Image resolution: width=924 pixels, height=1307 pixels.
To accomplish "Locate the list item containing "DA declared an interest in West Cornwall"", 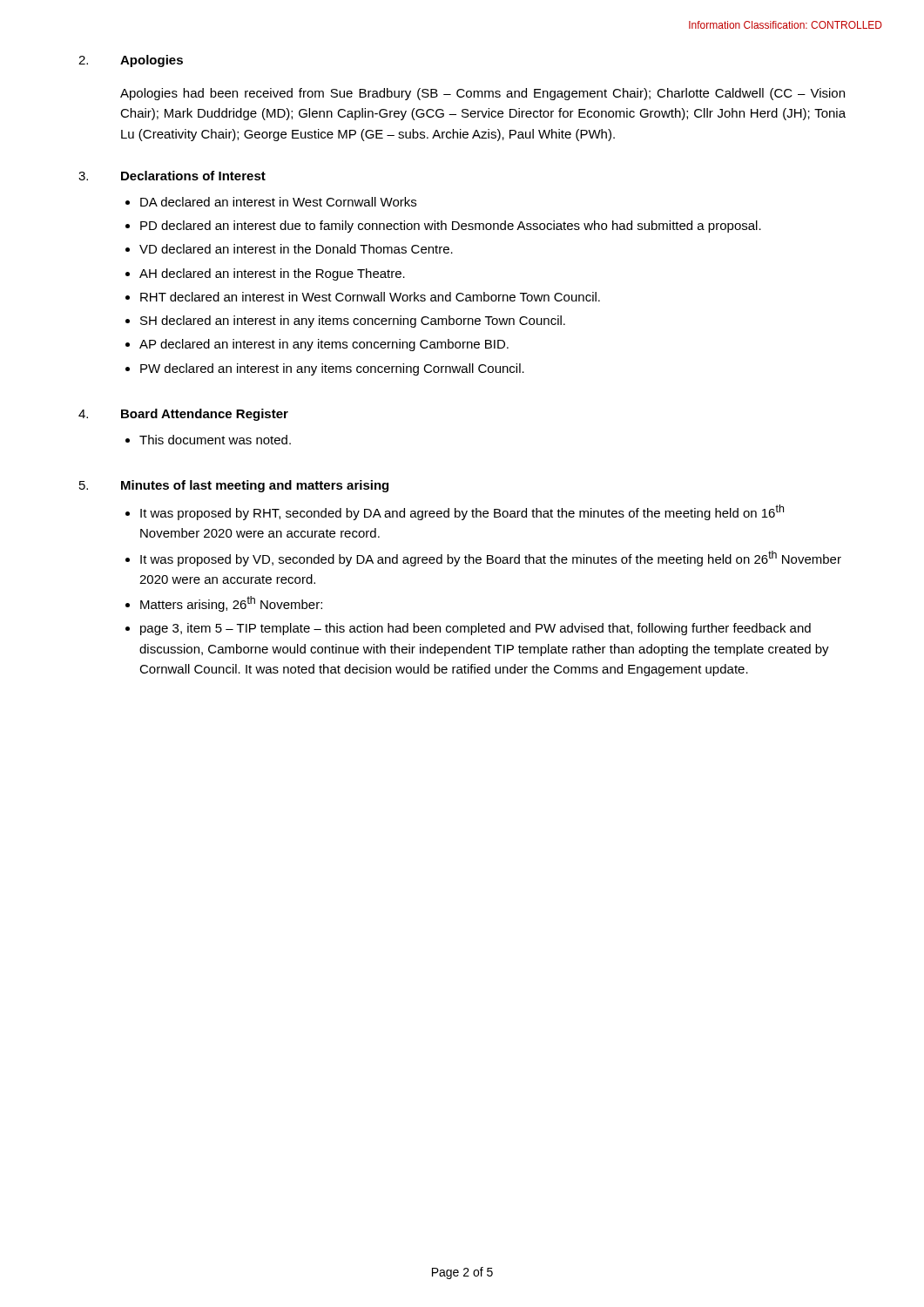I will click(x=278, y=201).
